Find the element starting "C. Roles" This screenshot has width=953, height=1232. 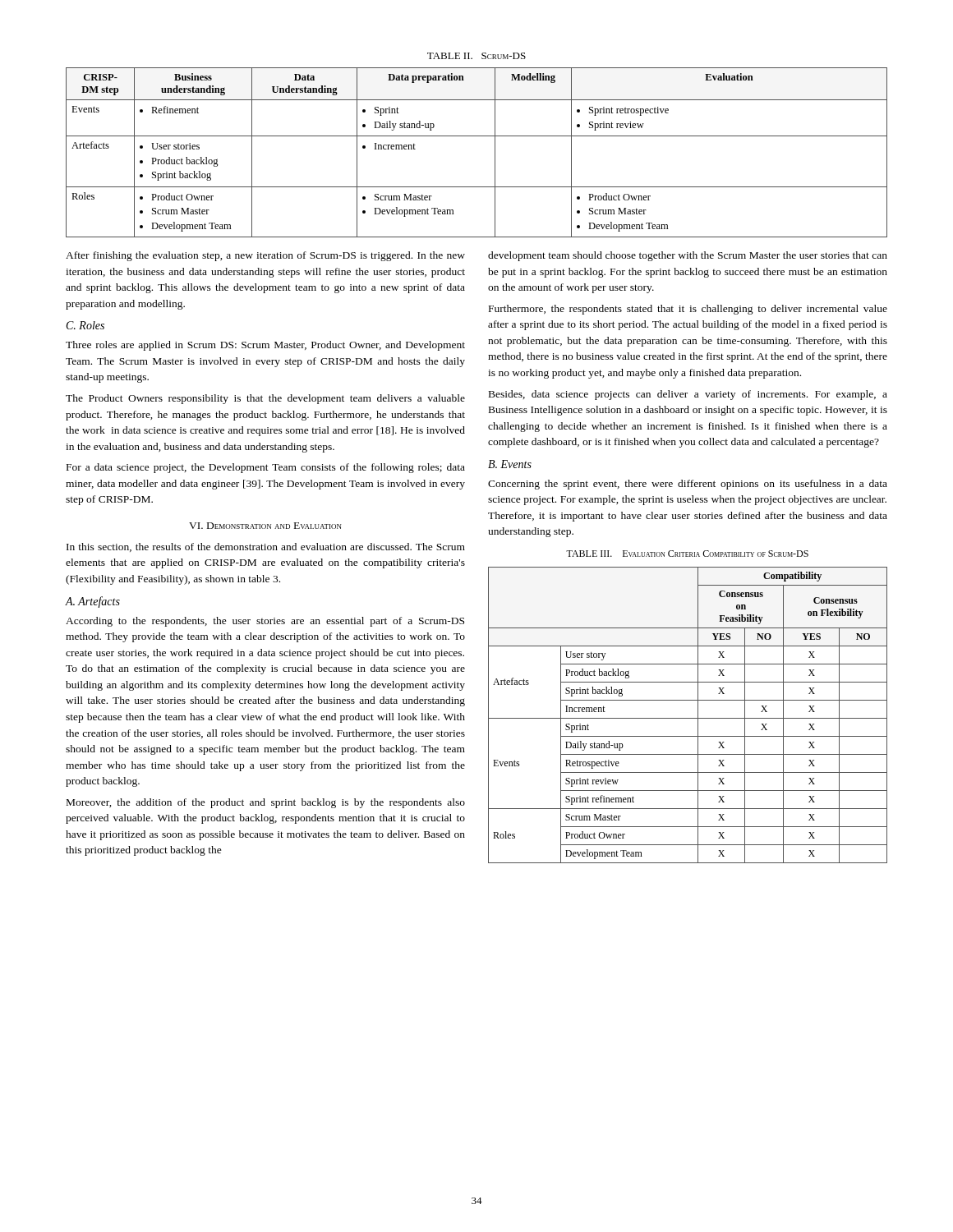coord(85,326)
